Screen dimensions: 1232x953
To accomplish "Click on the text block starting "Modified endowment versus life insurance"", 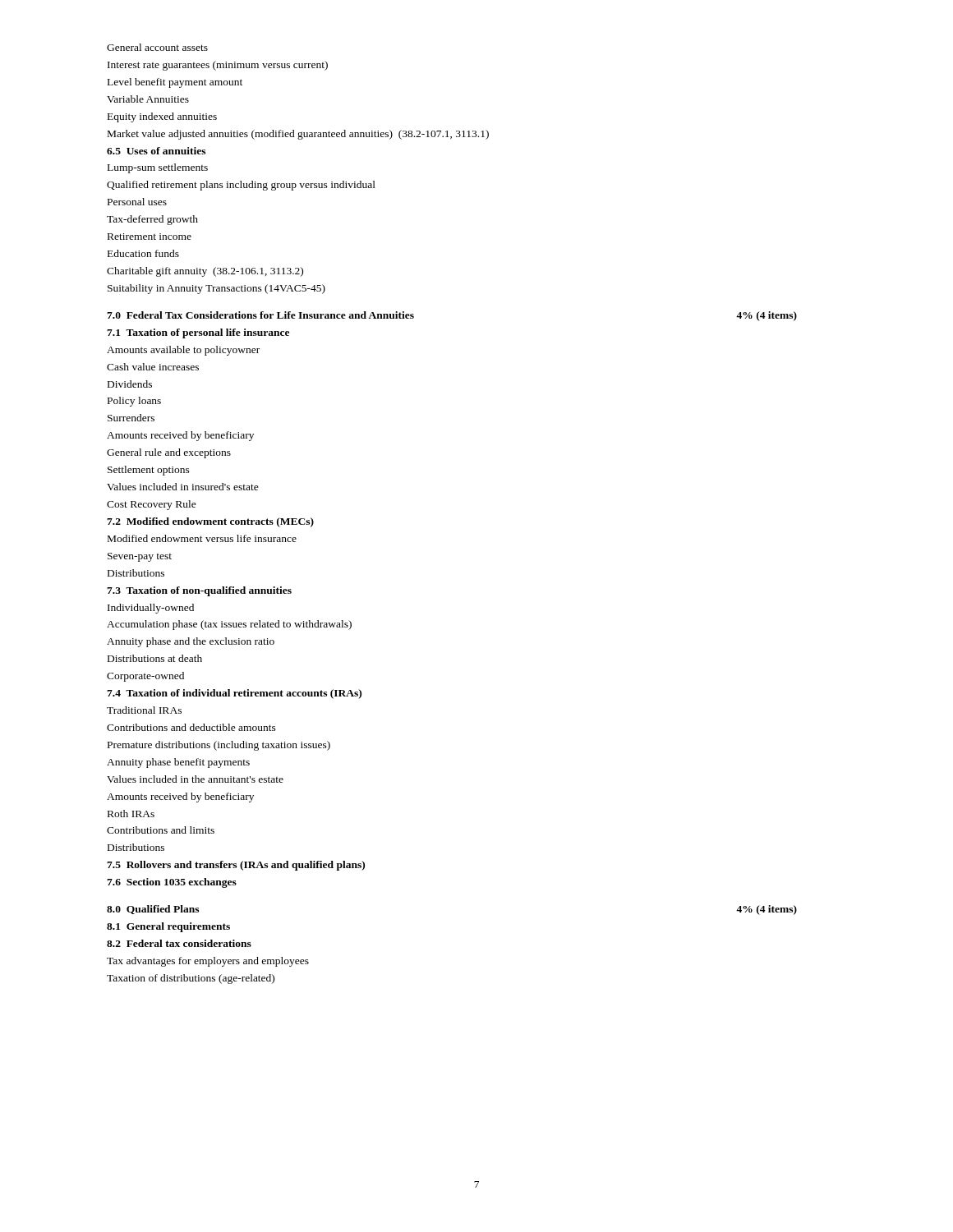I will tap(202, 538).
